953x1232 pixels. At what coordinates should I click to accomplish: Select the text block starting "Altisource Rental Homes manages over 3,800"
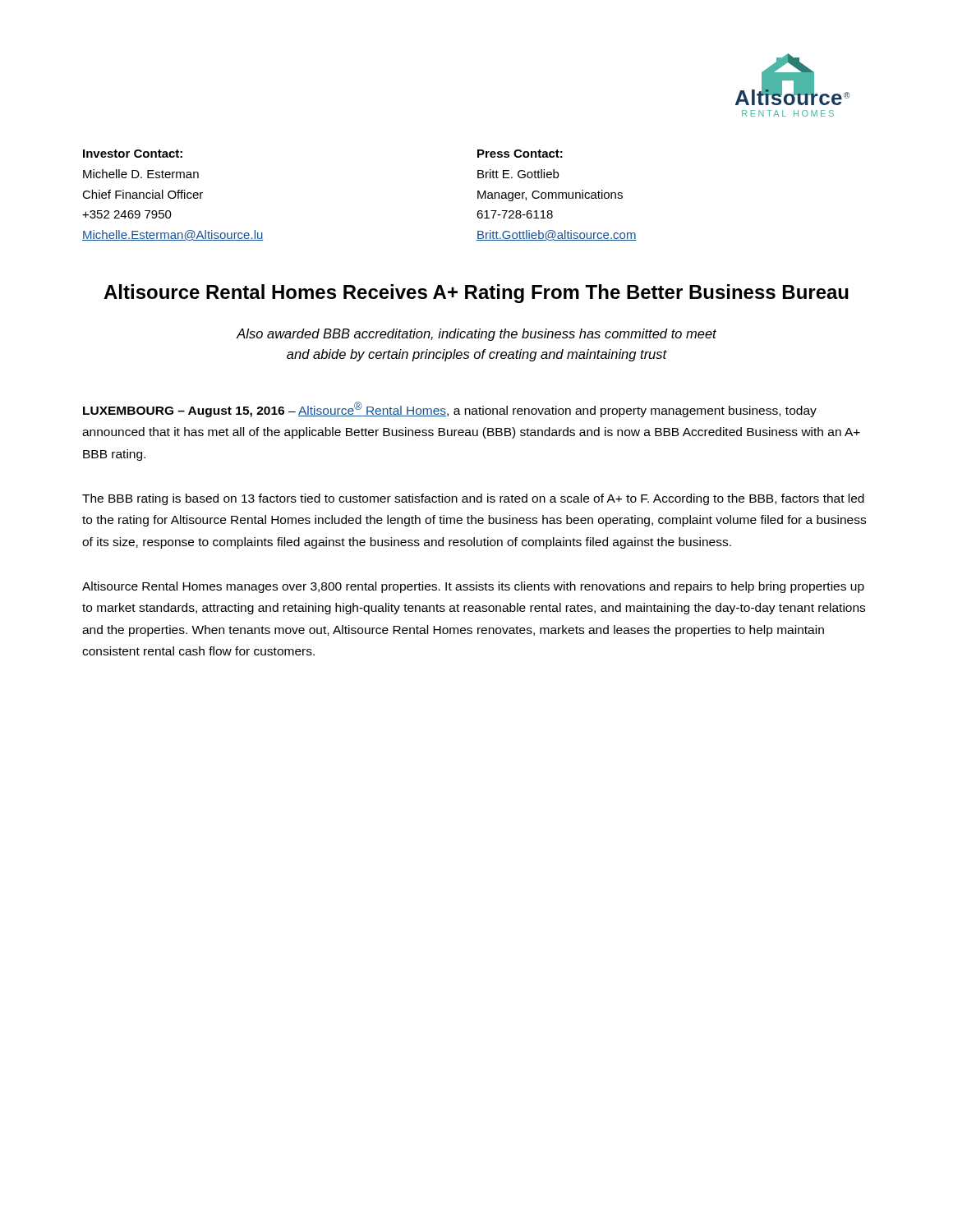474,619
